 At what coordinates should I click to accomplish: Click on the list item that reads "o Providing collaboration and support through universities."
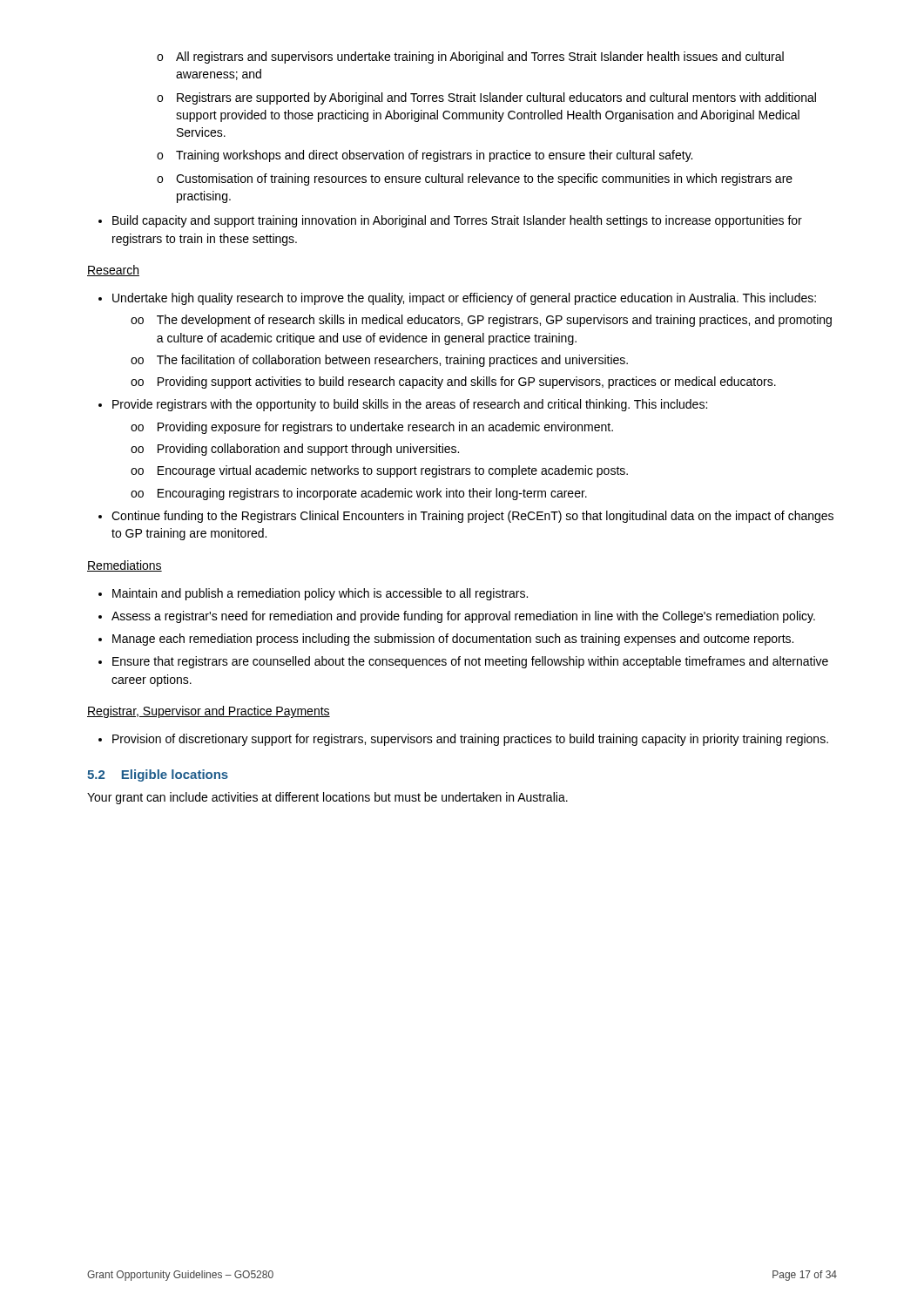tap(299, 449)
